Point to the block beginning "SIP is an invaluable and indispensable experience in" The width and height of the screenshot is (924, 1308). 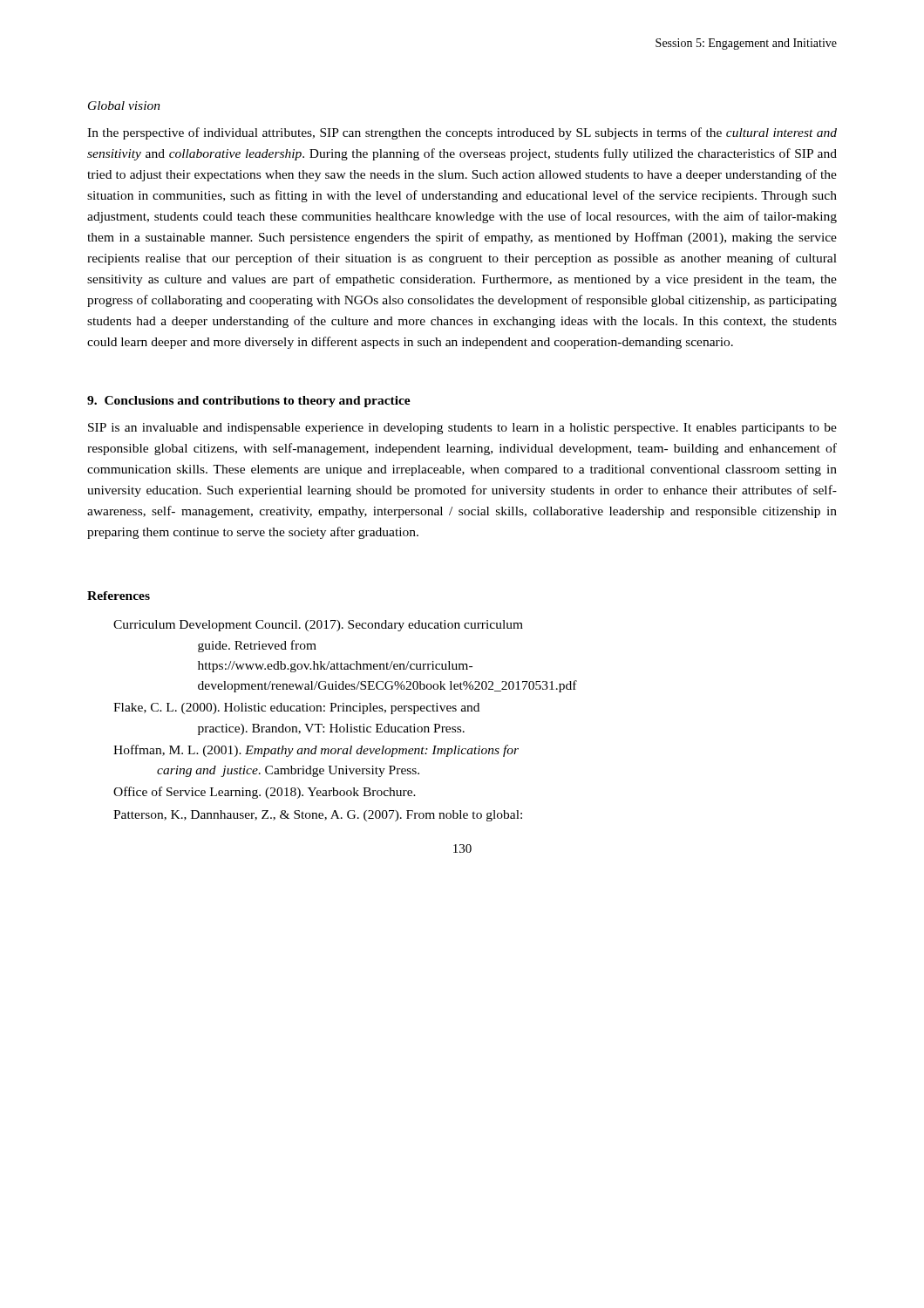462,479
